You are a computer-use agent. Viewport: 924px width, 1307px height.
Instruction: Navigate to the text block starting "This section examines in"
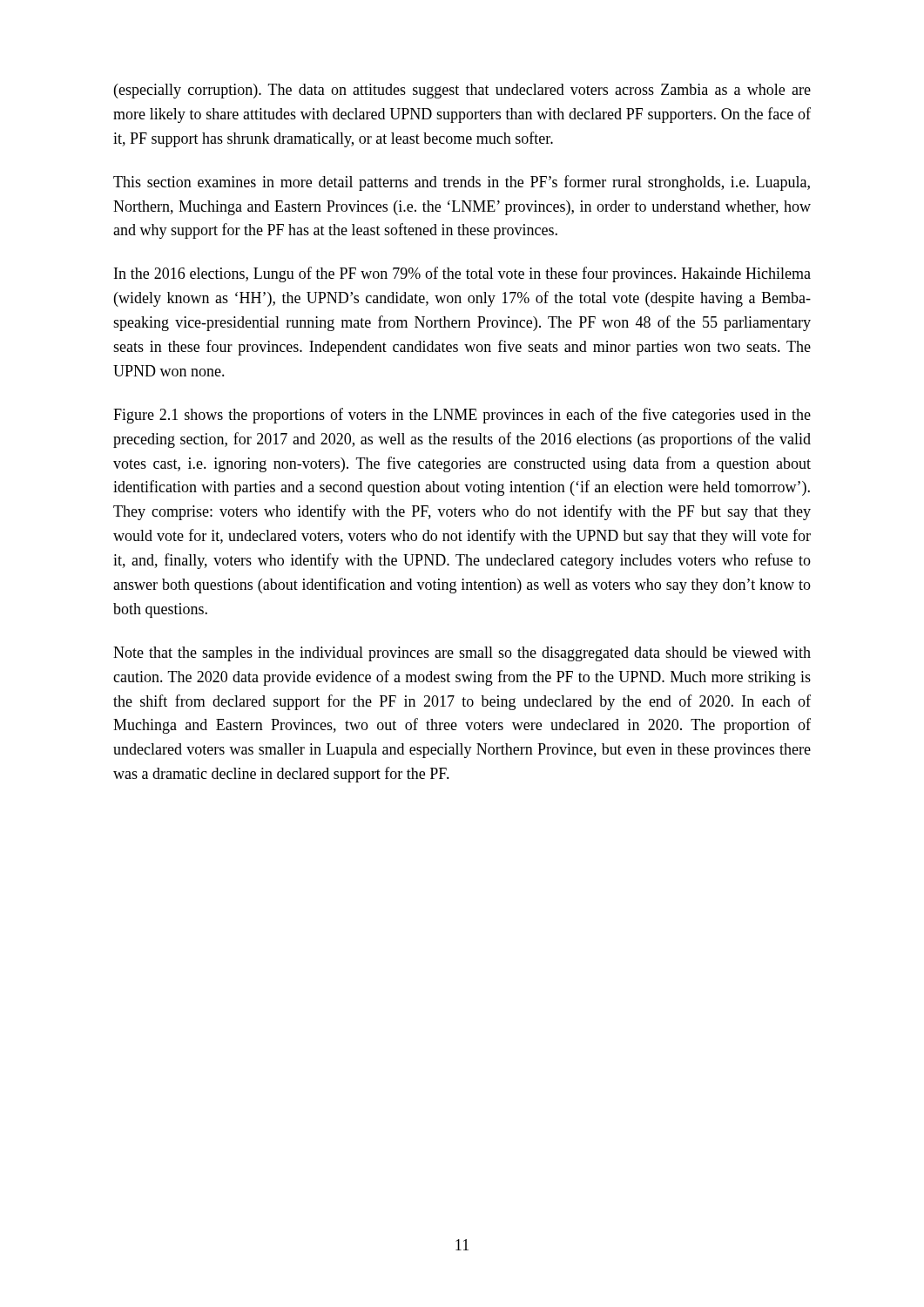coord(462,206)
